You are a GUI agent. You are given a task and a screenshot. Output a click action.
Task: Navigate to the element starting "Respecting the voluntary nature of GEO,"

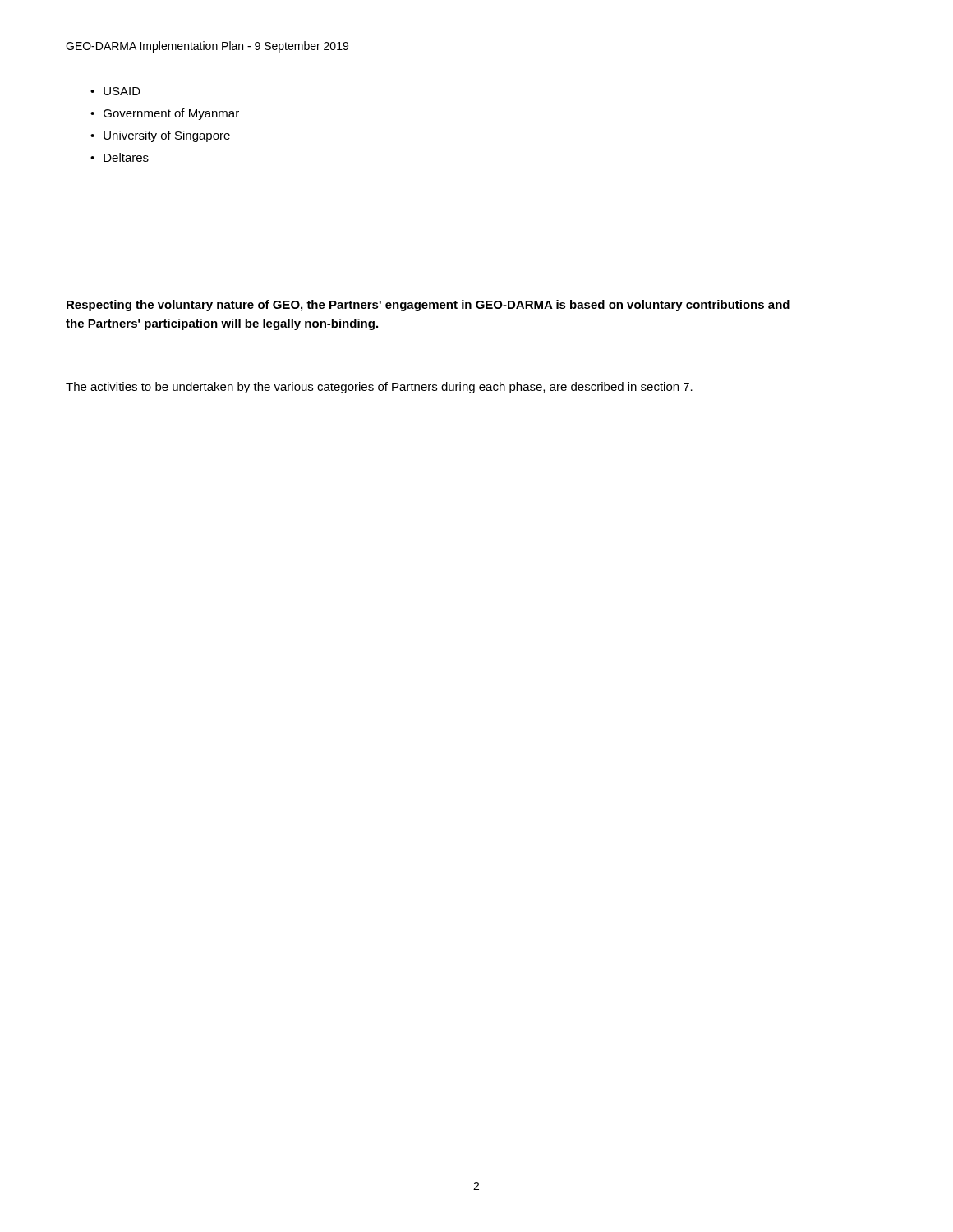tap(428, 314)
